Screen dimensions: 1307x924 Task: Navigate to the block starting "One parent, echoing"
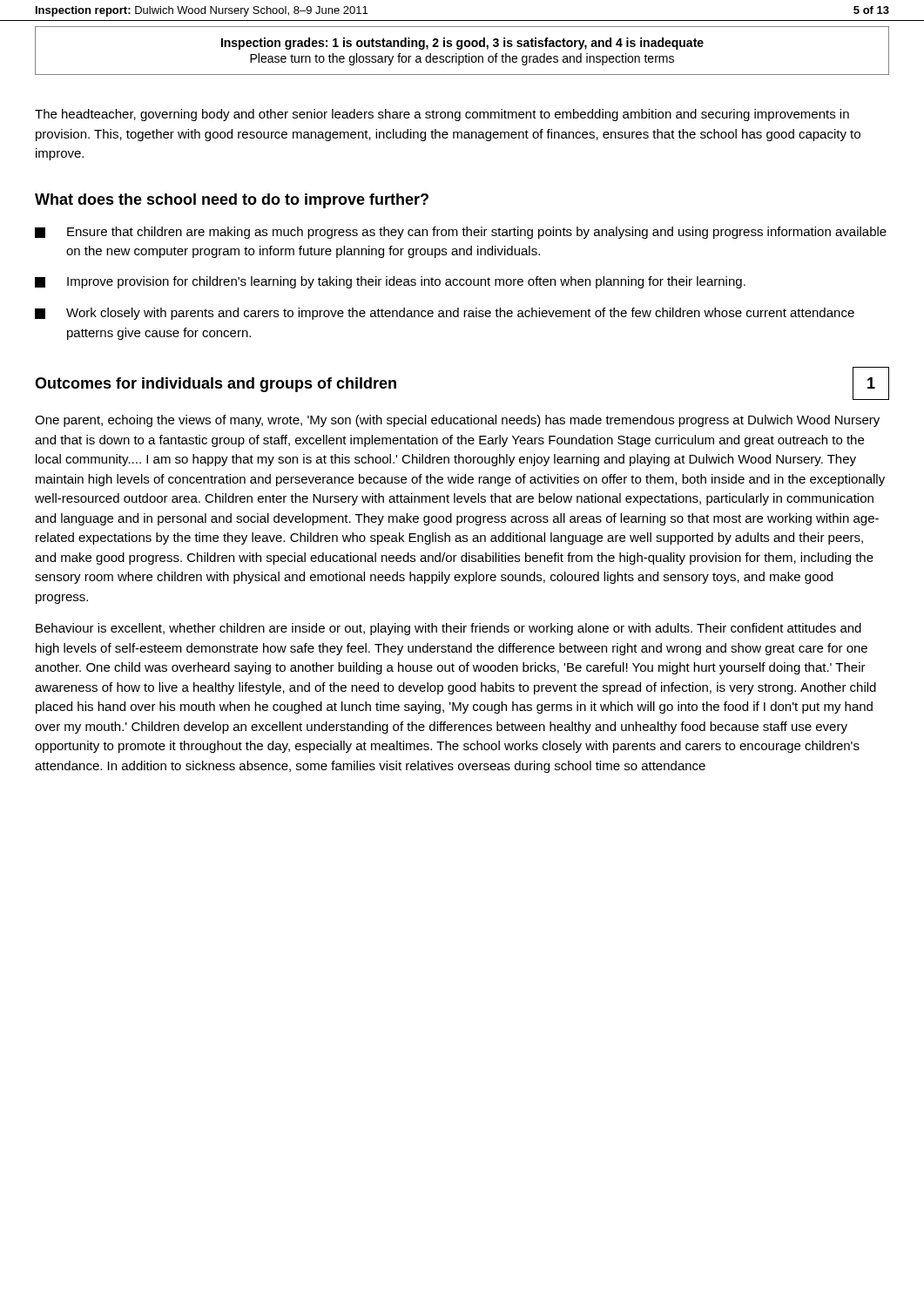point(460,508)
